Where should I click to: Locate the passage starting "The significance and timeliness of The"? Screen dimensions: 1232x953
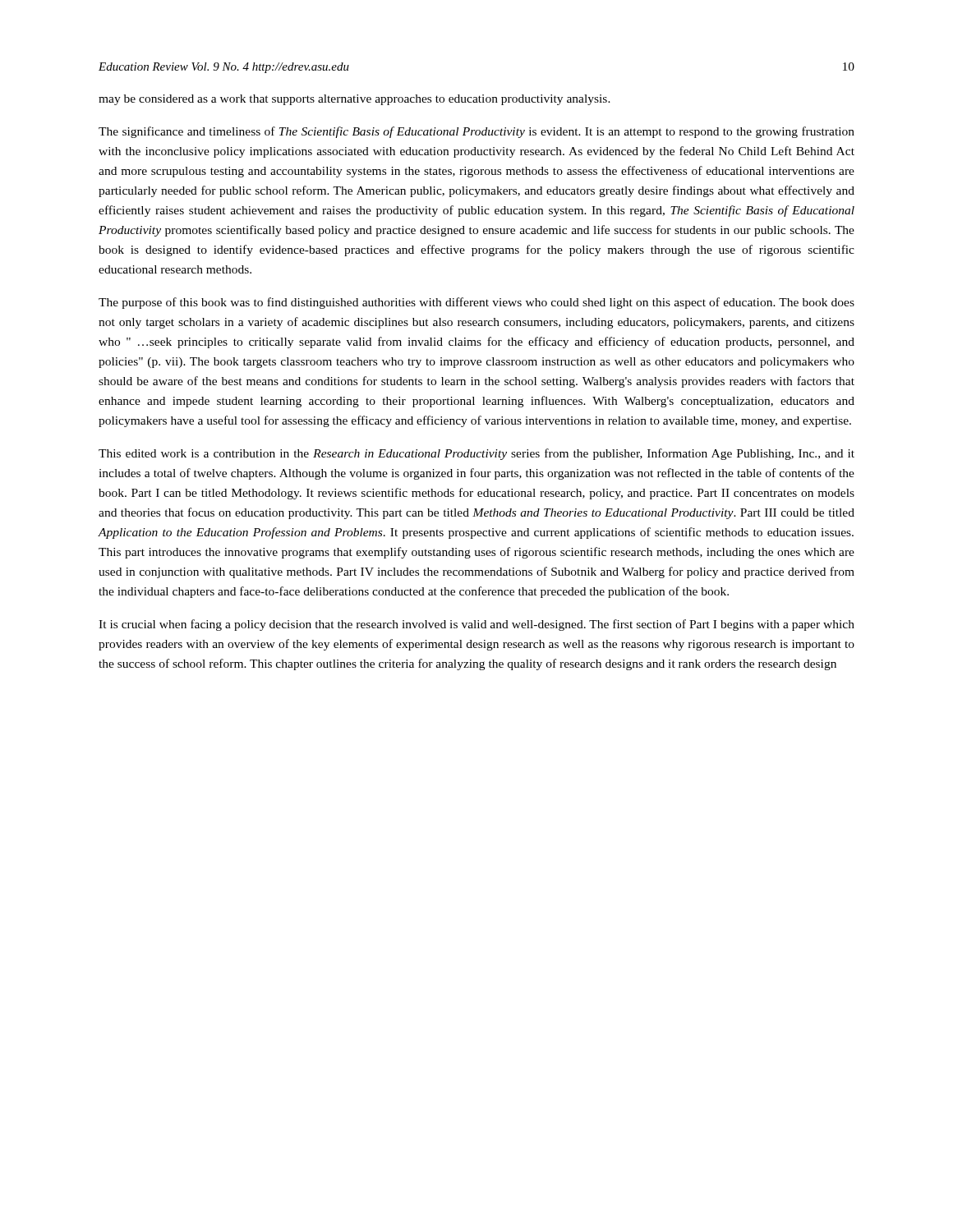(476, 201)
